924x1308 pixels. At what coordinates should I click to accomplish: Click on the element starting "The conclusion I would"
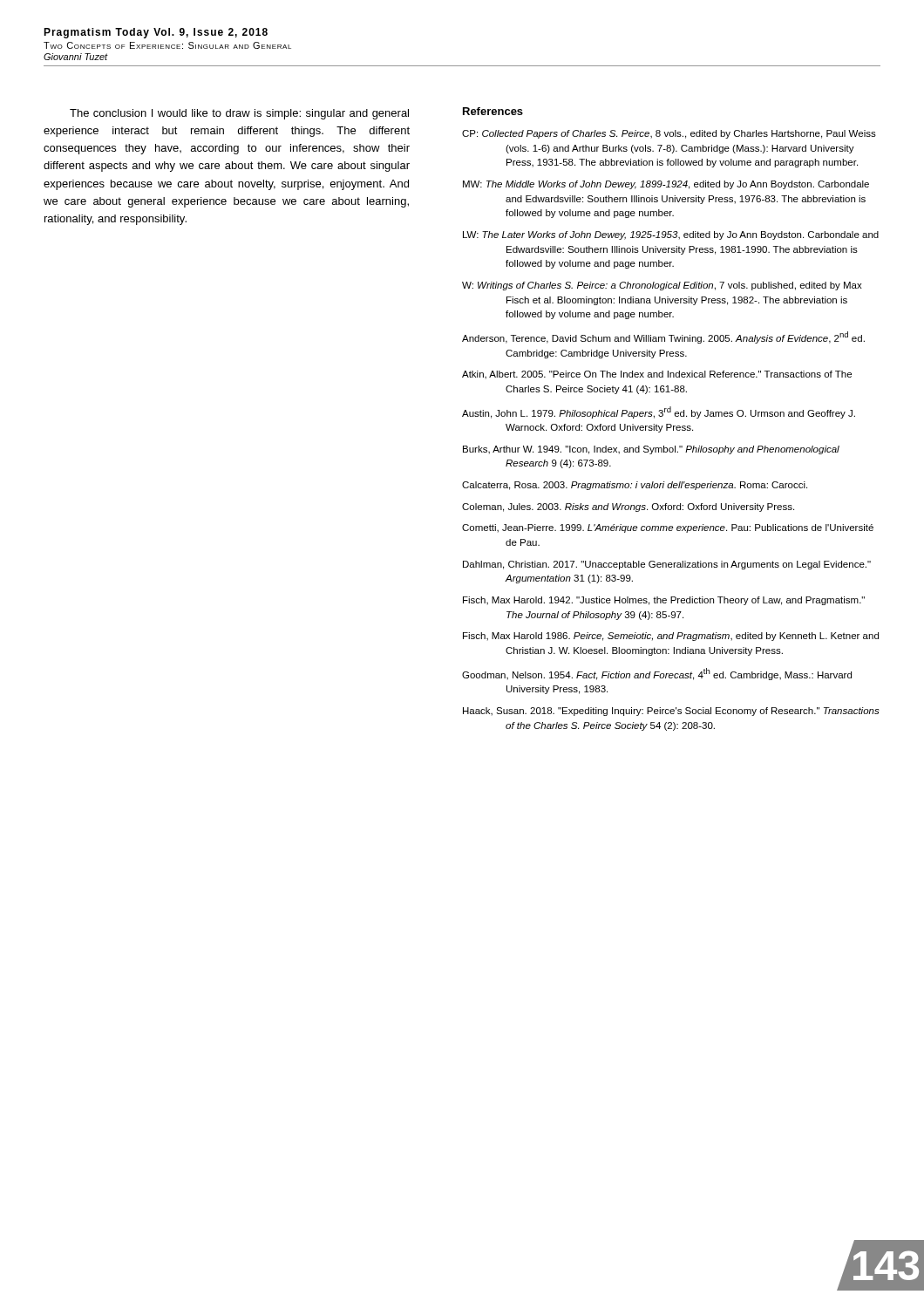(x=227, y=166)
